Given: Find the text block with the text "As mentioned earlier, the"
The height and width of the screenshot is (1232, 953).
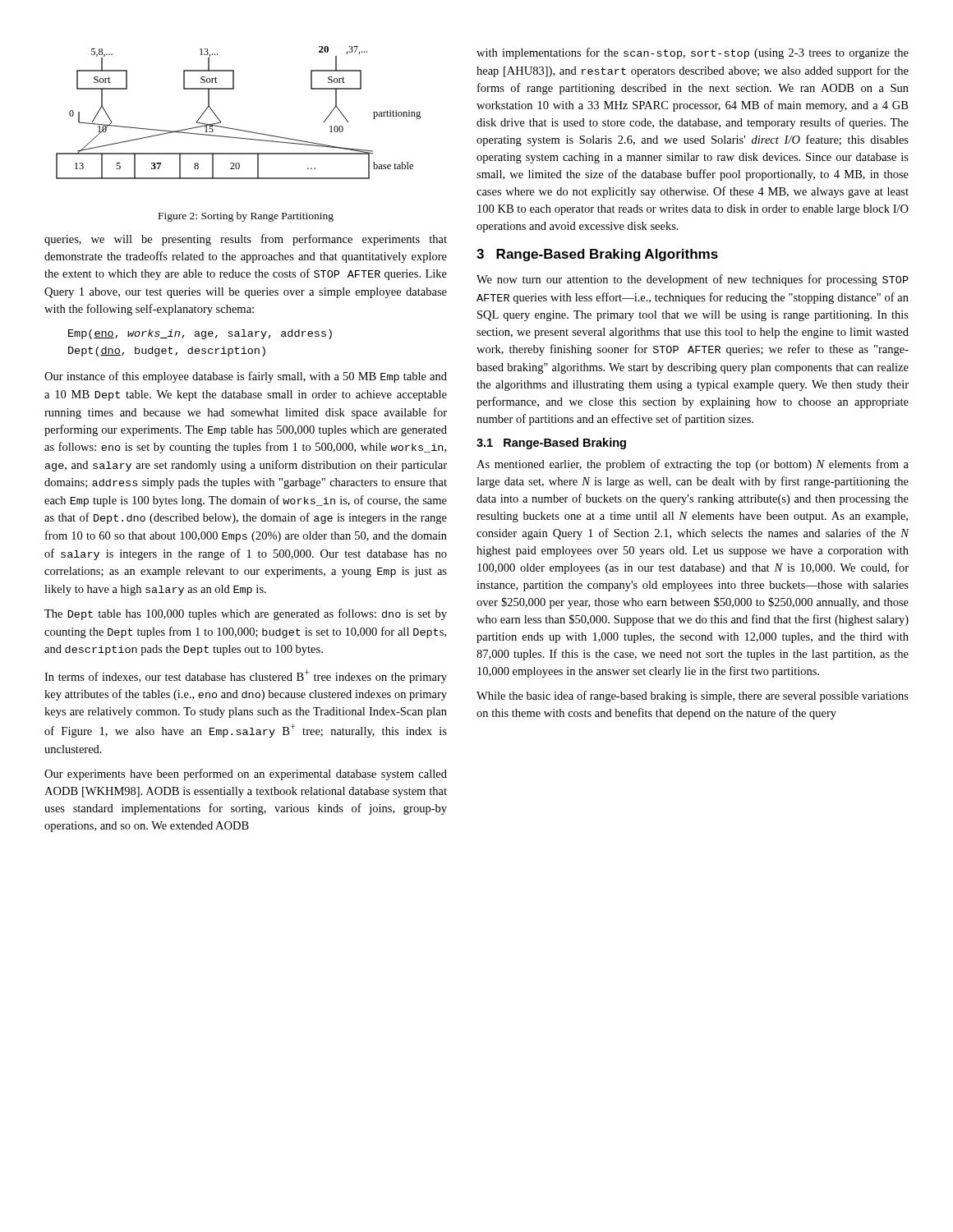Looking at the screenshot, I should click(693, 568).
